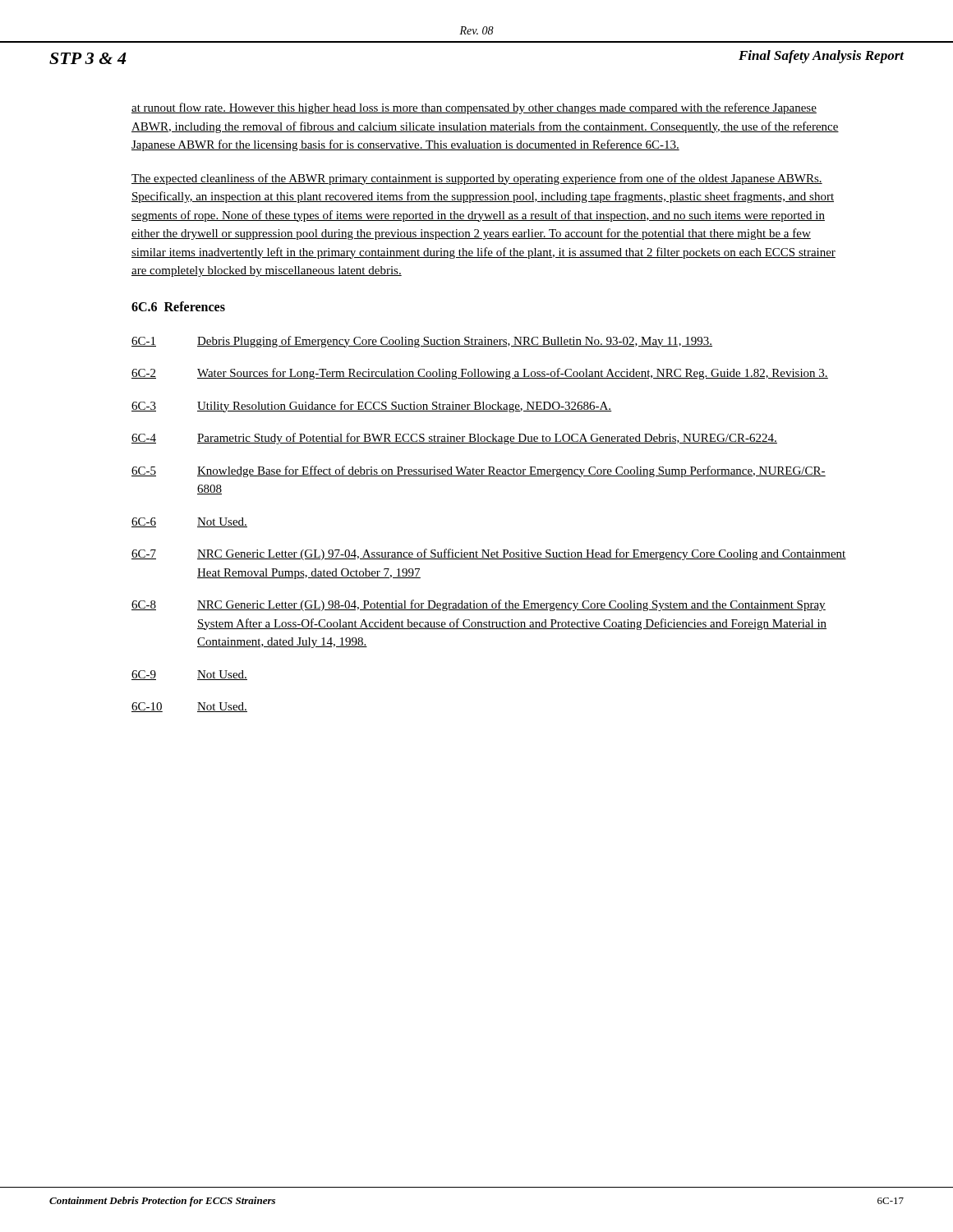Click on the list item with the text "6C-4 Parametric Study"
Screen dimensions: 1232x953
(x=489, y=435)
